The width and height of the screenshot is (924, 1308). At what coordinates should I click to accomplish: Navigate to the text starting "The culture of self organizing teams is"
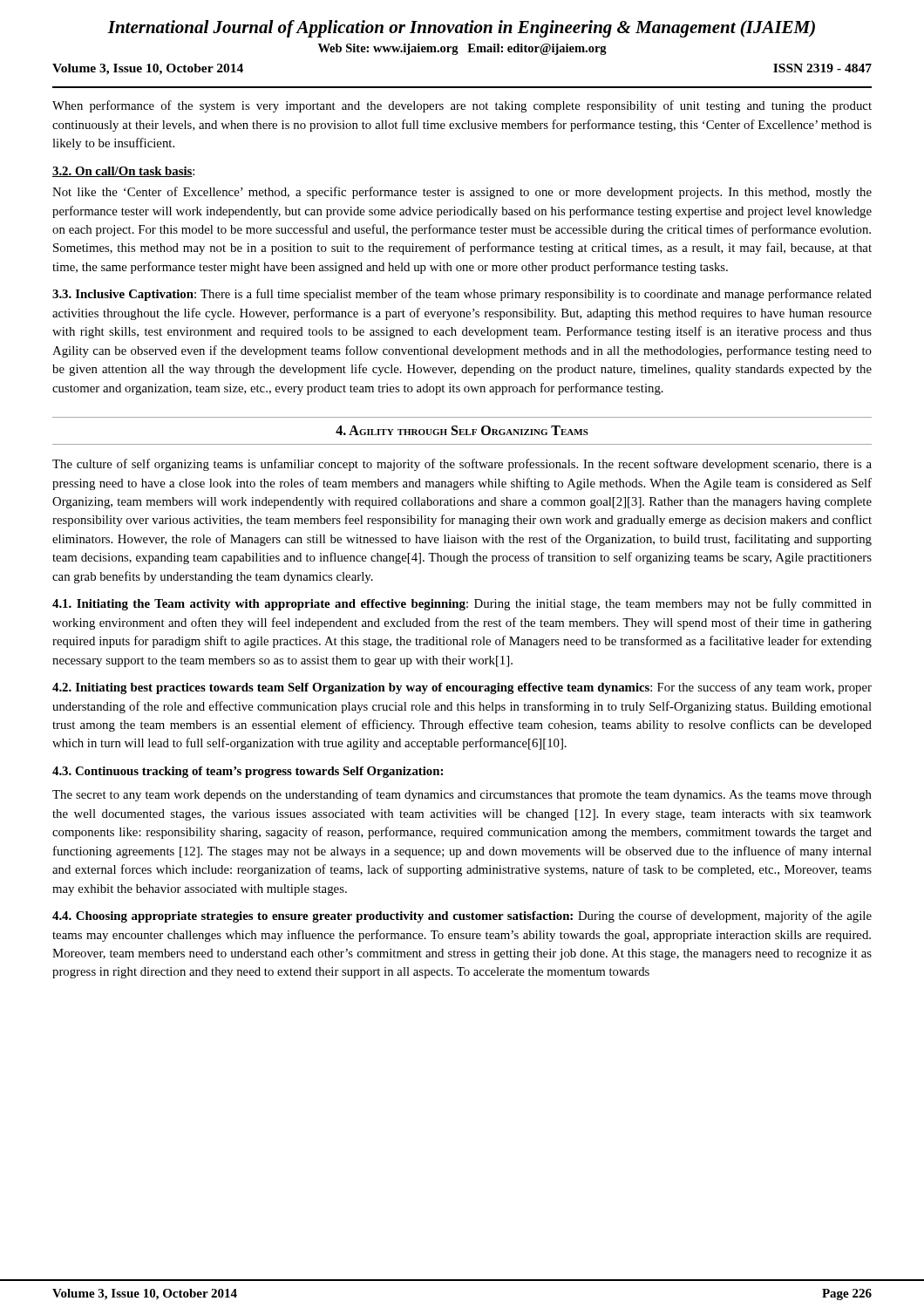click(462, 521)
